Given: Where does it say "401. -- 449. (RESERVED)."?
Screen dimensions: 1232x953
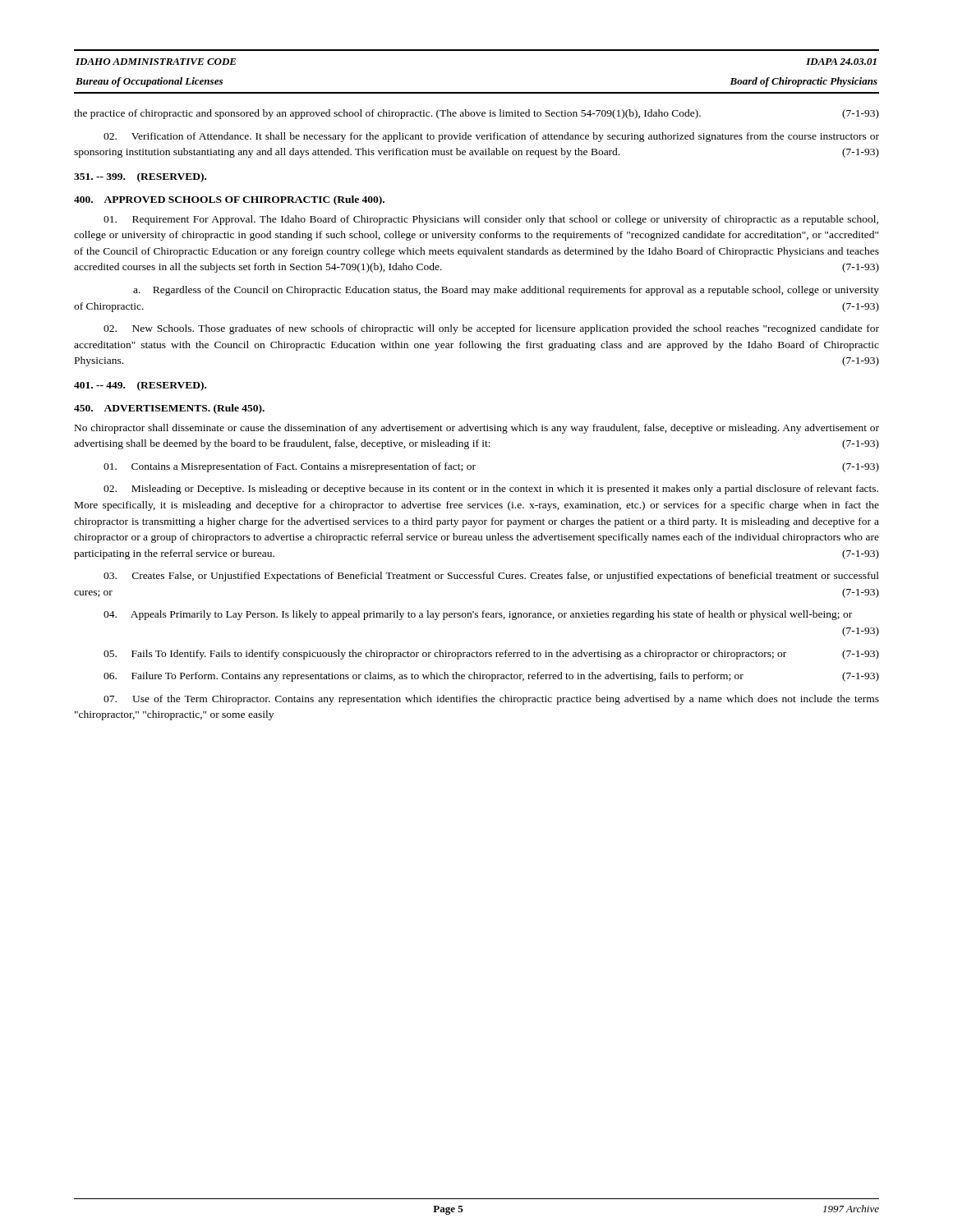Looking at the screenshot, I should pyautogui.click(x=140, y=385).
